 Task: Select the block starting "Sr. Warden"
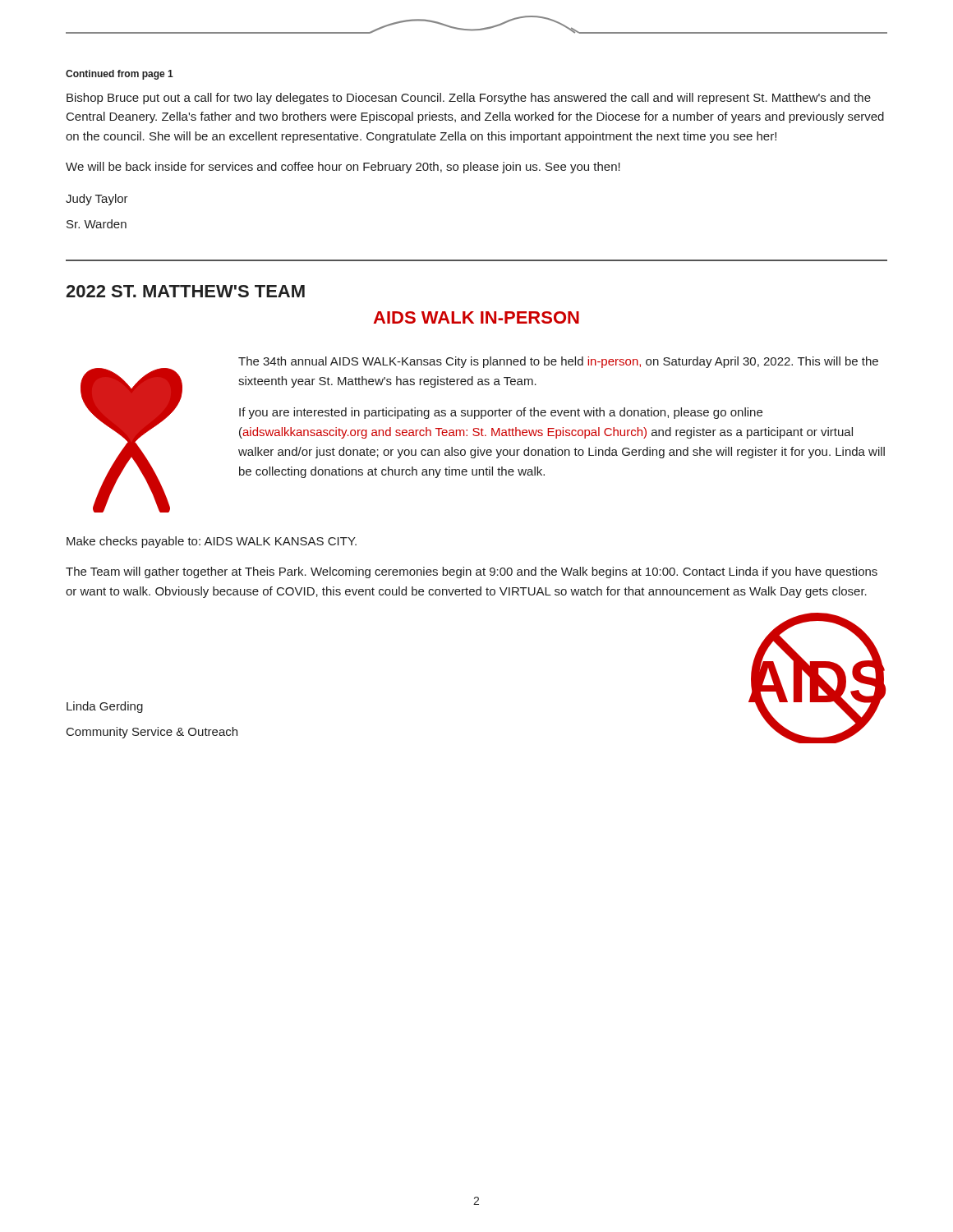point(96,224)
